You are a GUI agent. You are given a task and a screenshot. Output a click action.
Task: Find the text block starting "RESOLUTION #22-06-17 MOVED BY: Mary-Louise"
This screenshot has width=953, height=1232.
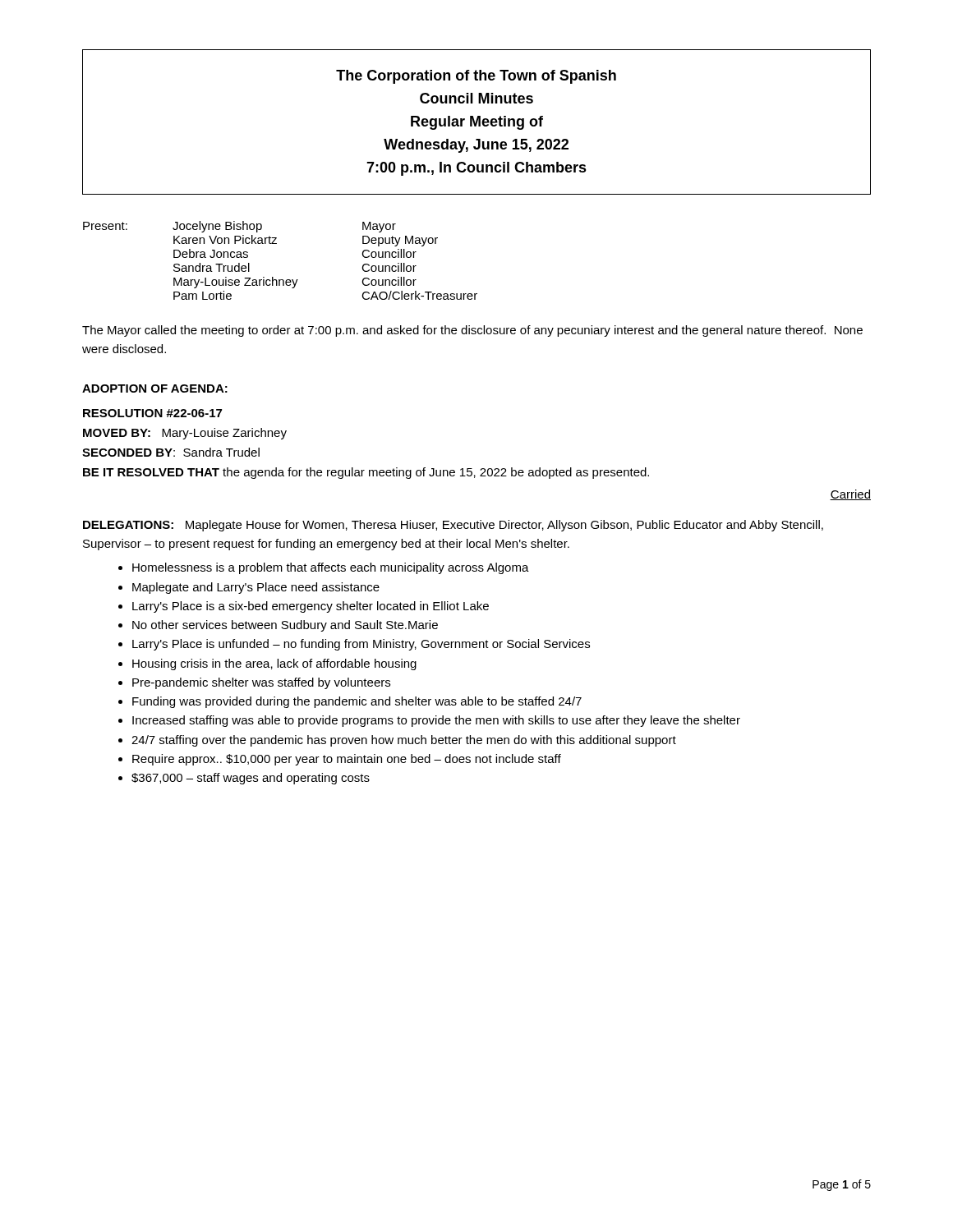coord(152,413)
